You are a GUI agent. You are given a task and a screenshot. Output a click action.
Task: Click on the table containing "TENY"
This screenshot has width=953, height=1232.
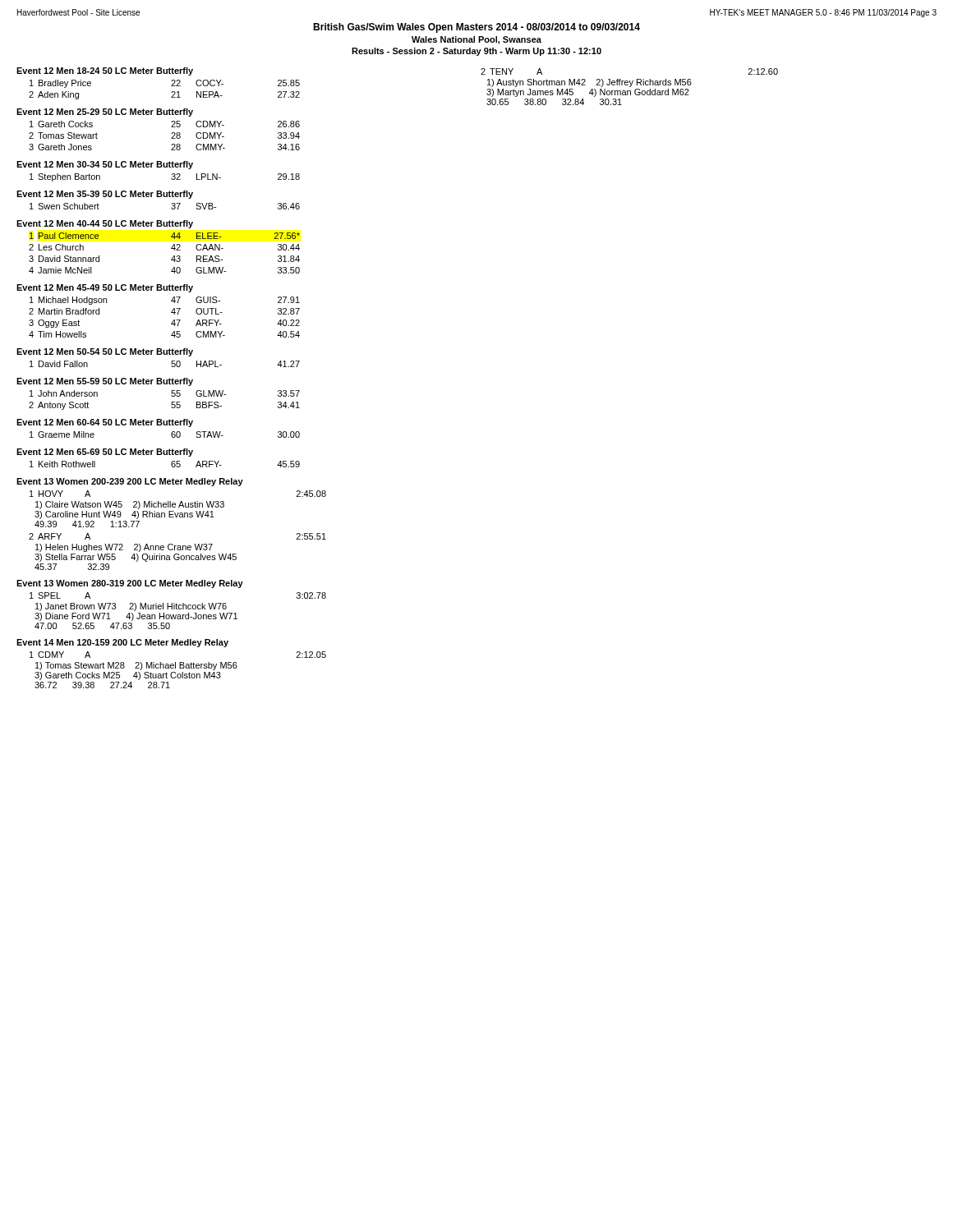tap(702, 86)
